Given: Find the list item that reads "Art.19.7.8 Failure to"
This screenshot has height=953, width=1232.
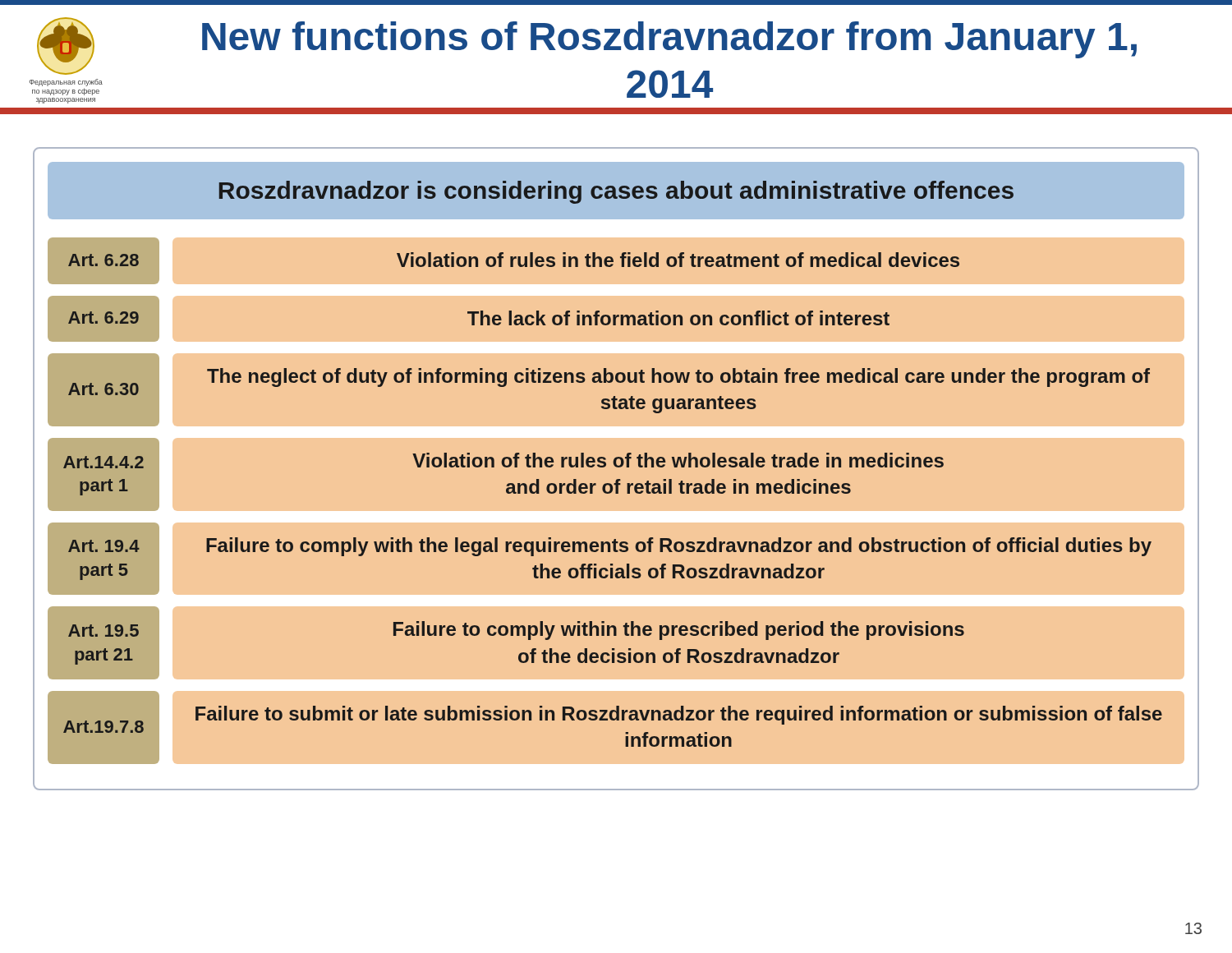Looking at the screenshot, I should [x=616, y=727].
